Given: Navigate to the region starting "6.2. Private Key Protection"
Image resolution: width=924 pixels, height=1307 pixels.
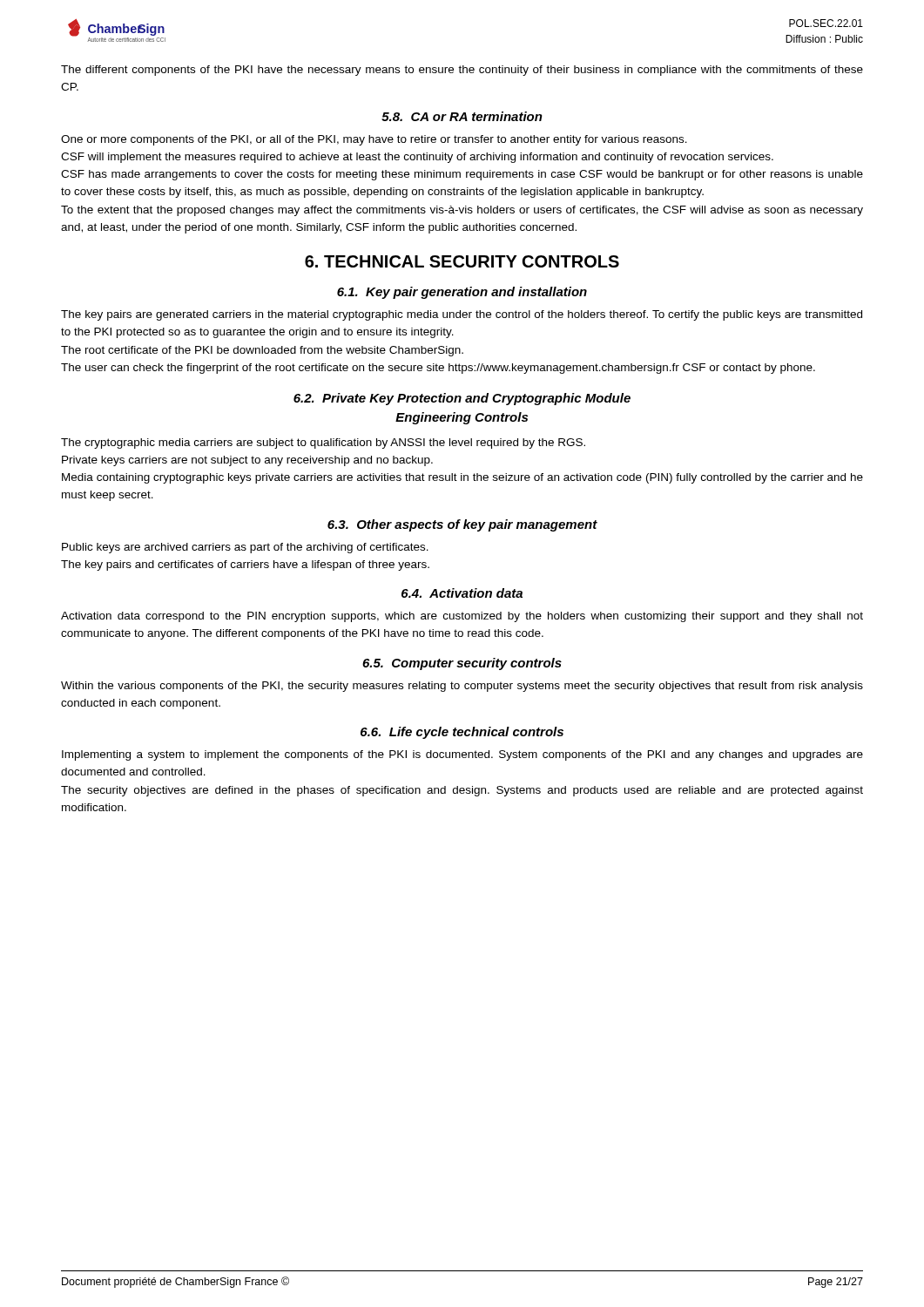Looking at the screenshot, I should pyautogui.click(x=462, y=407).
